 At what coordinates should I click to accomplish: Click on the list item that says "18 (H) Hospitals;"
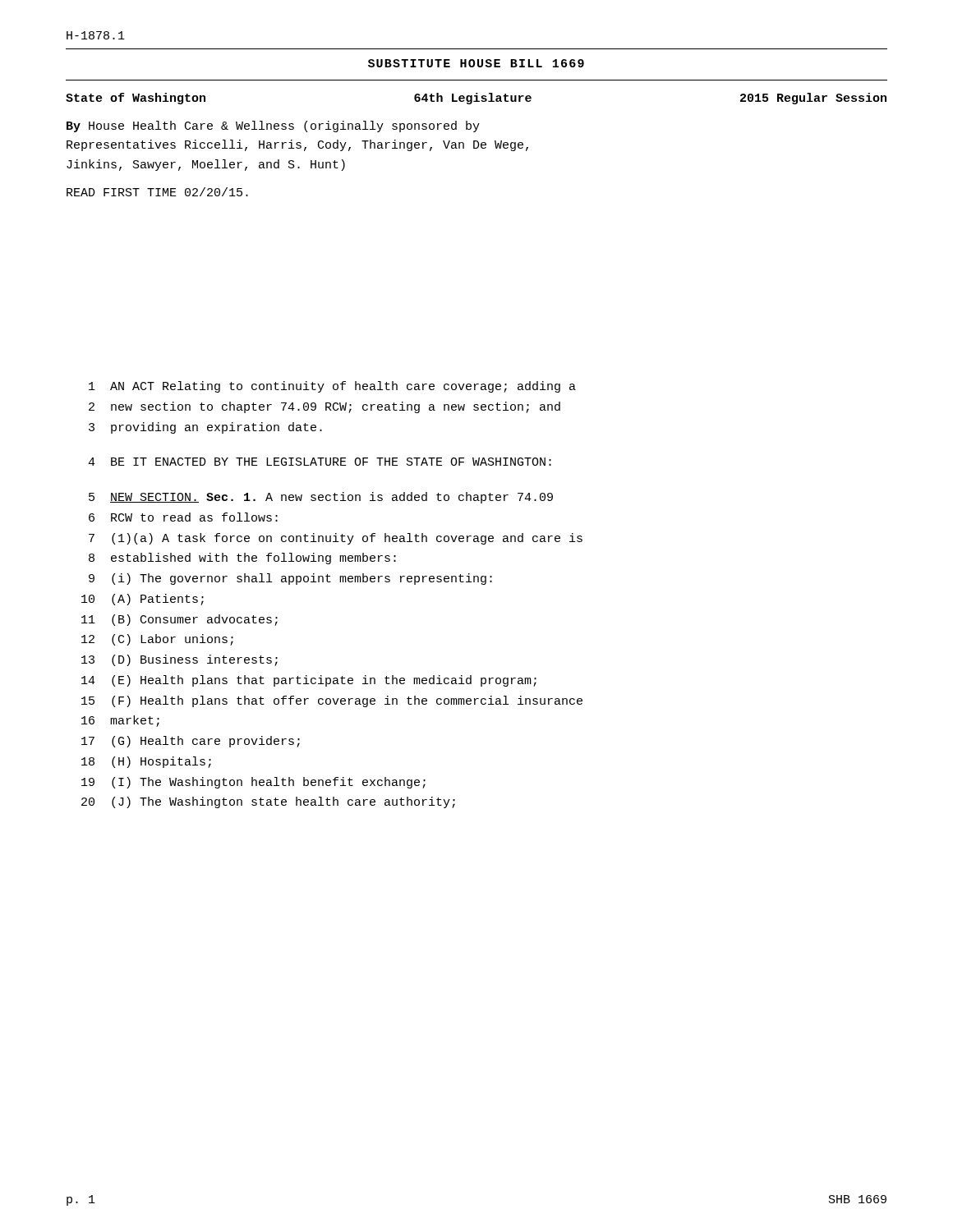pos(146,762)
